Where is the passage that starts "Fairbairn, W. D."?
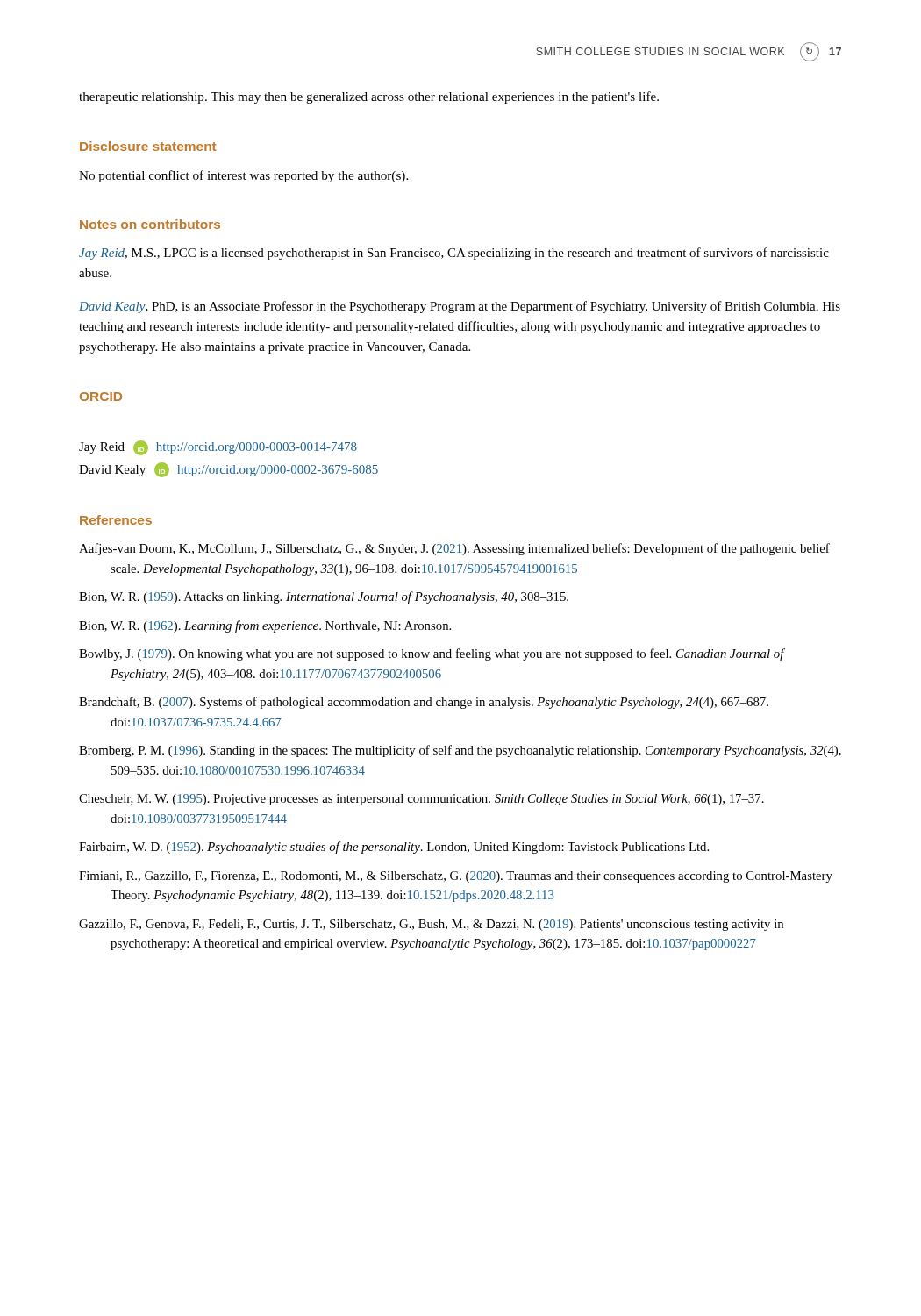 [394, 847]
